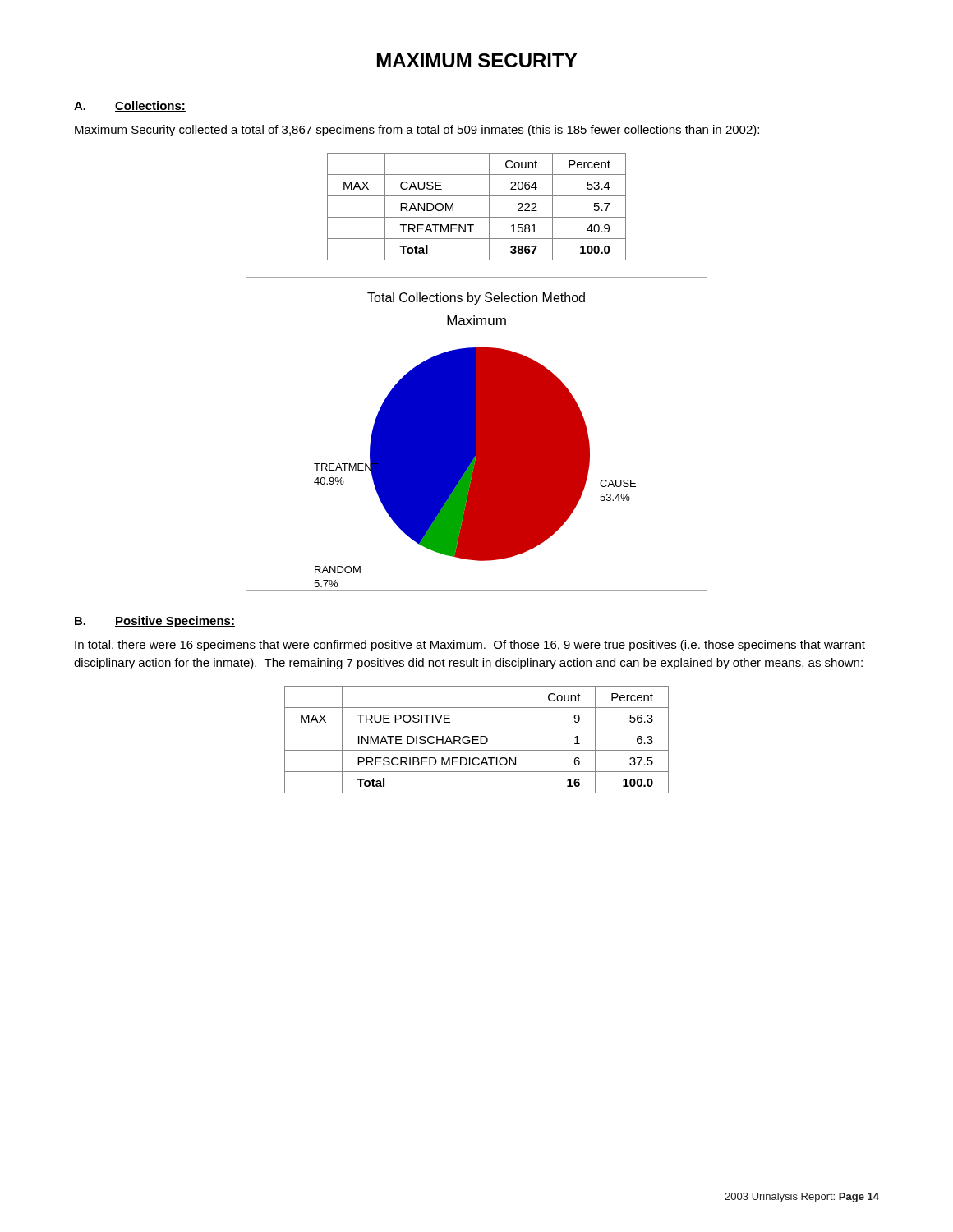The height and width of the screenshot is (1232, 953).
Task: Click on the title with the text "MAXIMUM SECURITY"
Action: [x=476, y=61]
